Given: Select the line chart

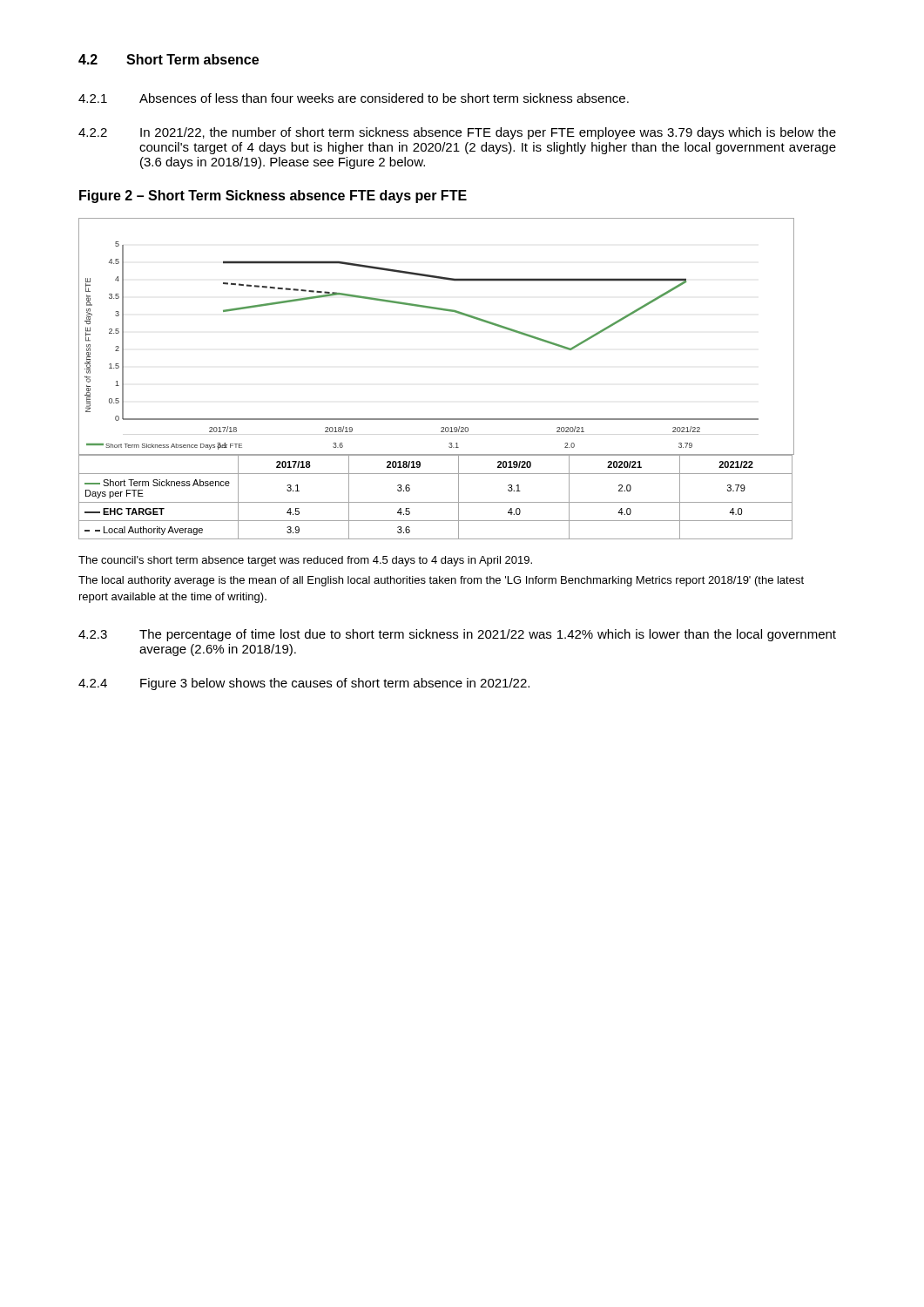Looking at the screenshot, I should 457,379.
